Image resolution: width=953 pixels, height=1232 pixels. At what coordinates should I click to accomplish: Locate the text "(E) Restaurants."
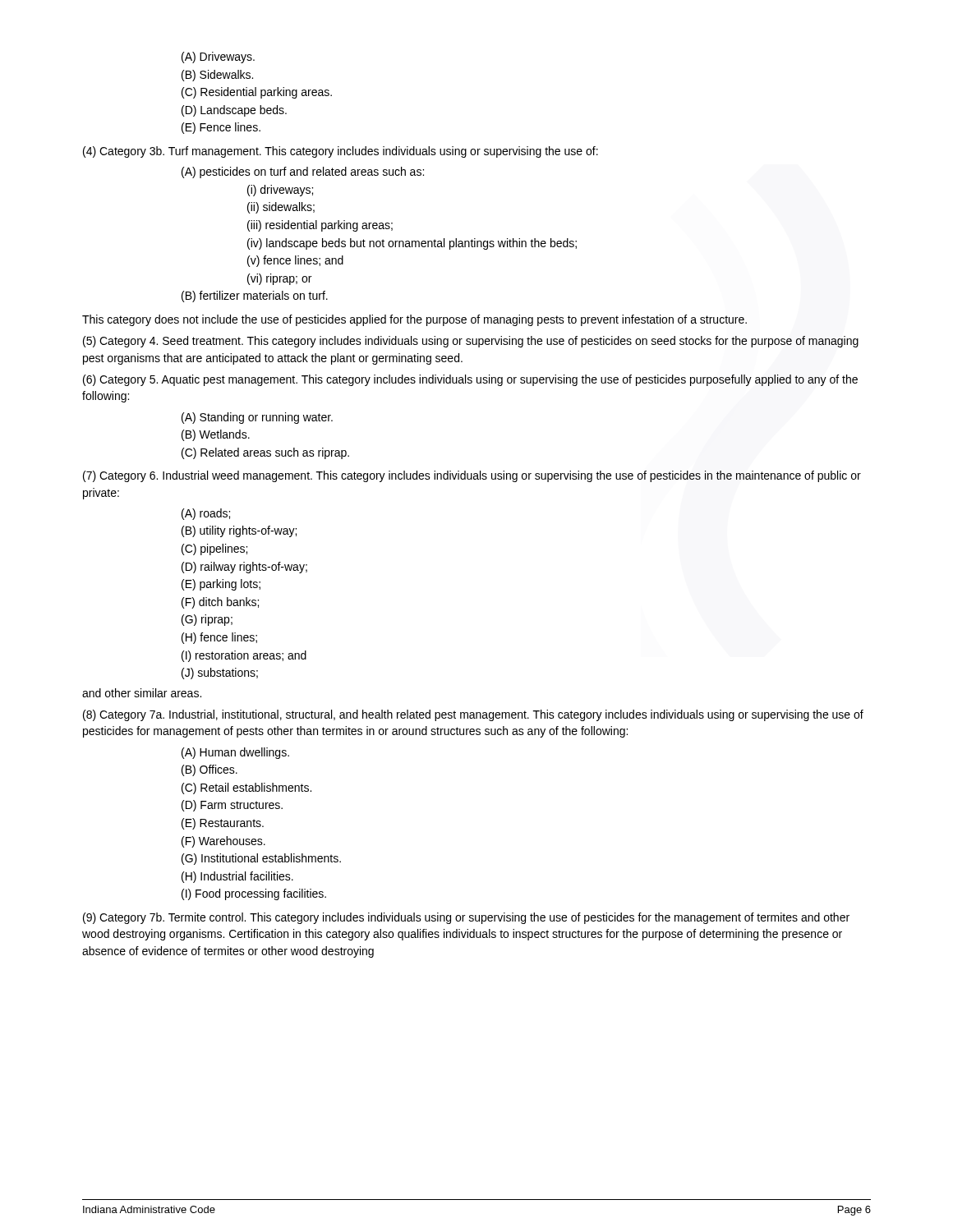tap(223, 823)
